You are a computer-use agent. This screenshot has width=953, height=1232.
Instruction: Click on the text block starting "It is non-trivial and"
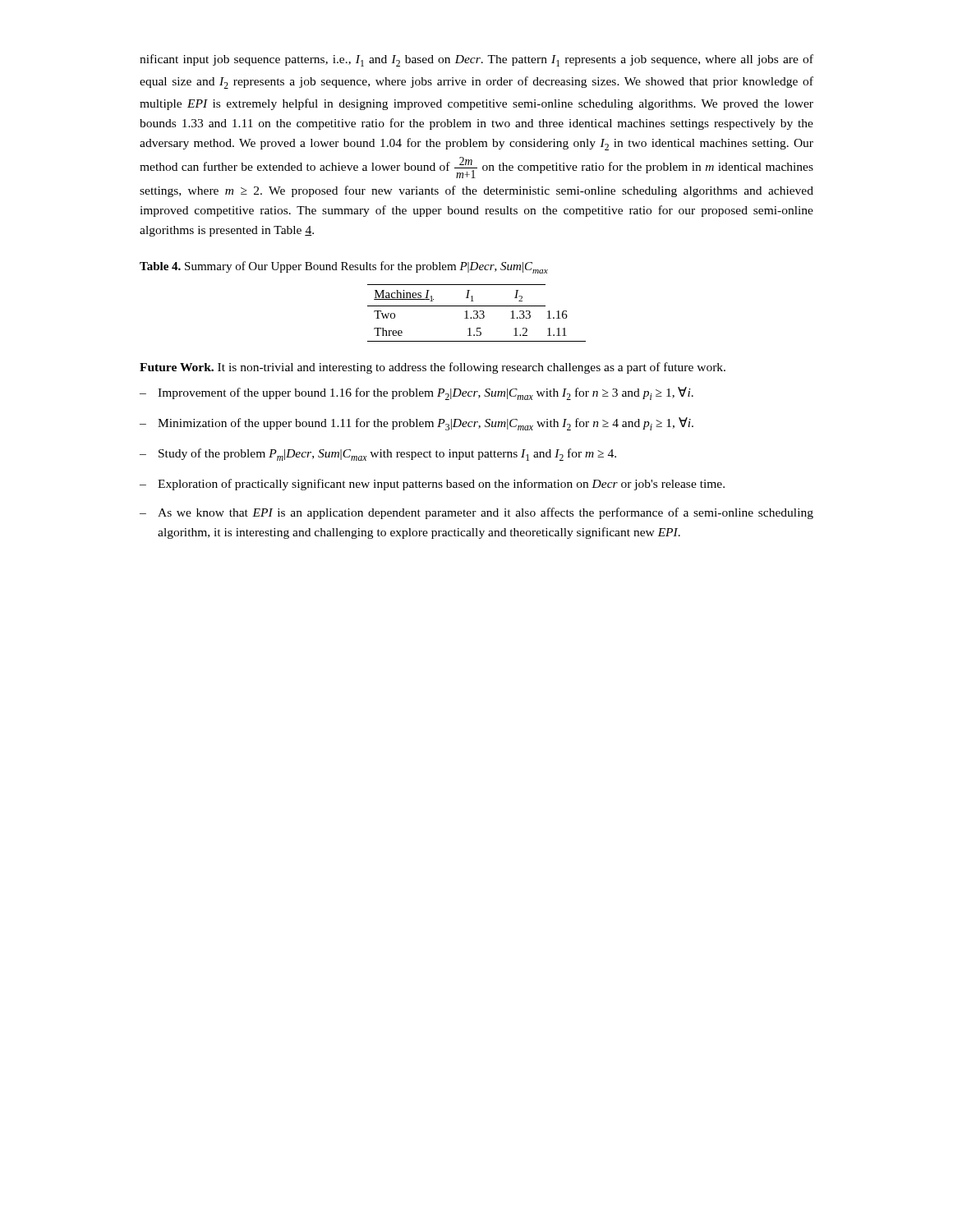[x=472, y=367]
